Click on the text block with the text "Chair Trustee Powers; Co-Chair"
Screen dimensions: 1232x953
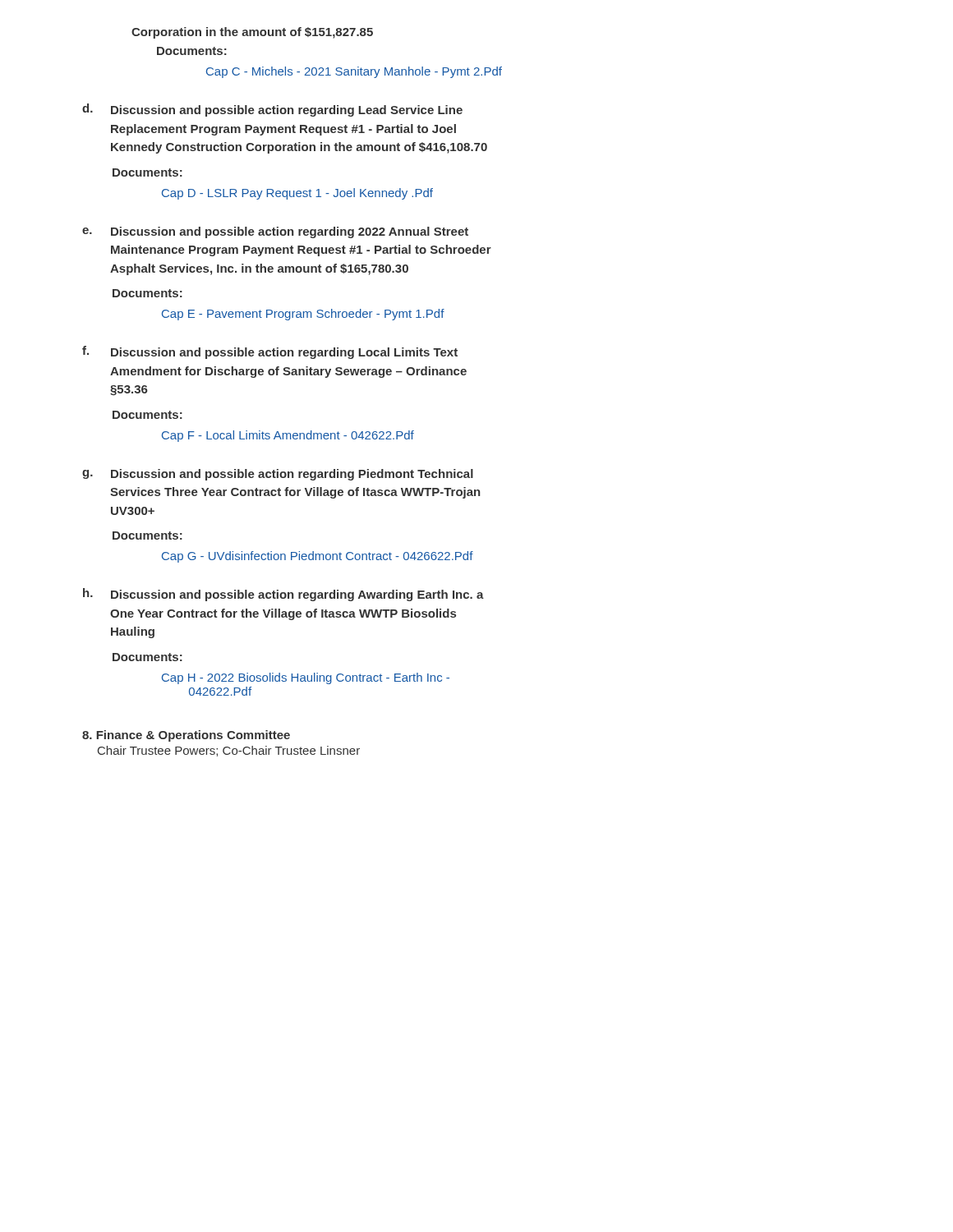228,750
